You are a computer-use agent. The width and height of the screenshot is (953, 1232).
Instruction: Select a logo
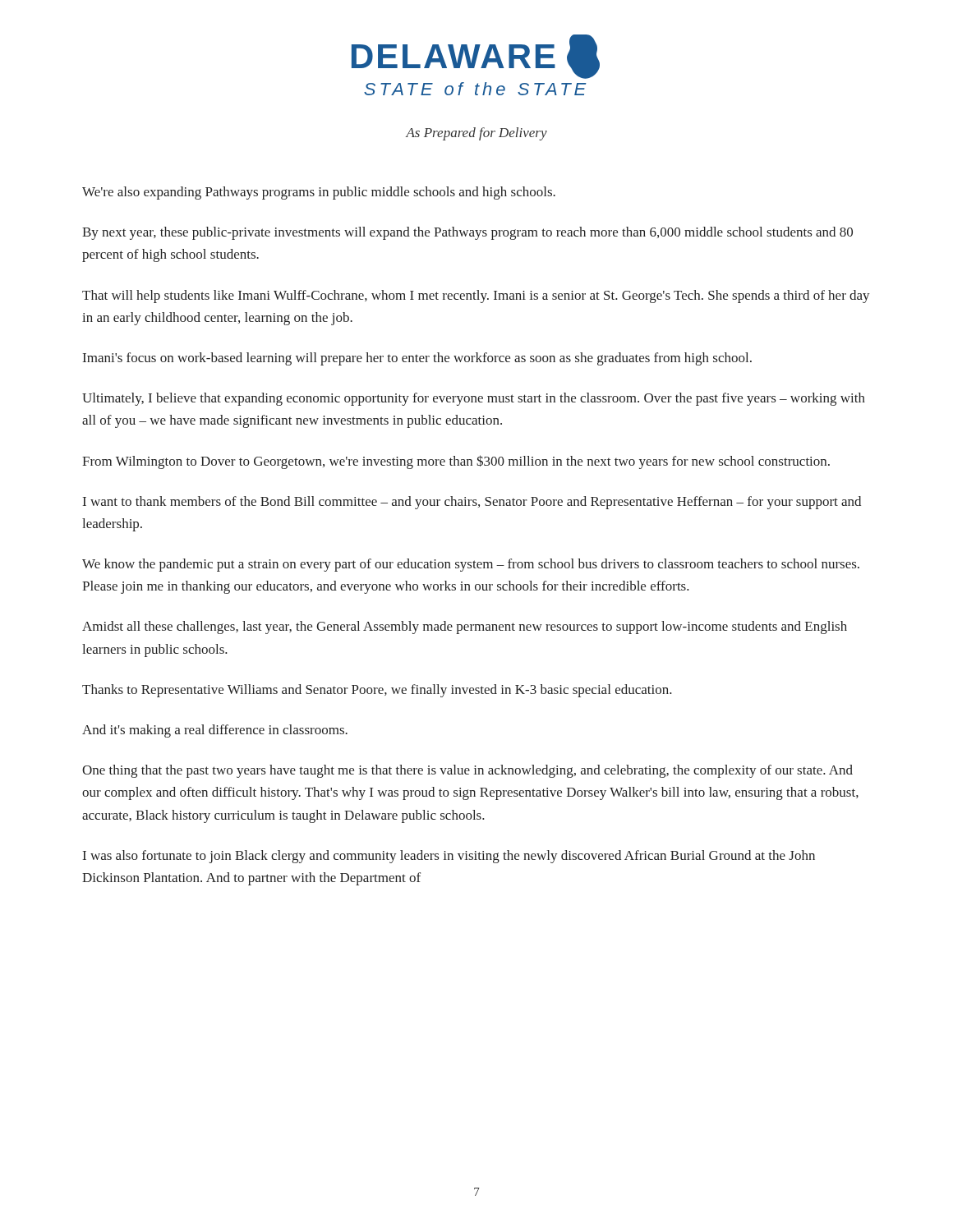point(476,67)
